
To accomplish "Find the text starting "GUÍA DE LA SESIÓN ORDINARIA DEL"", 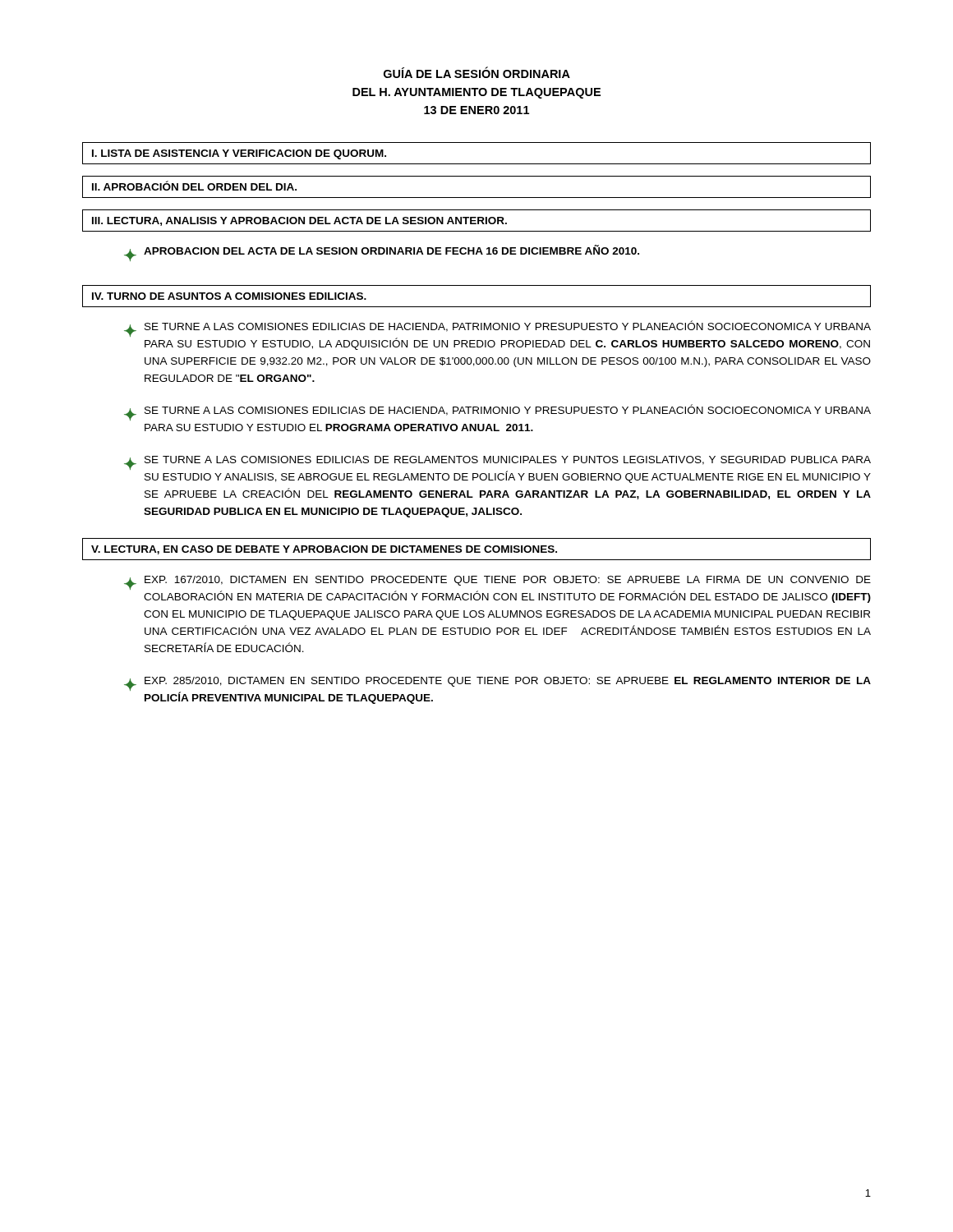I will tap(476, 92).
